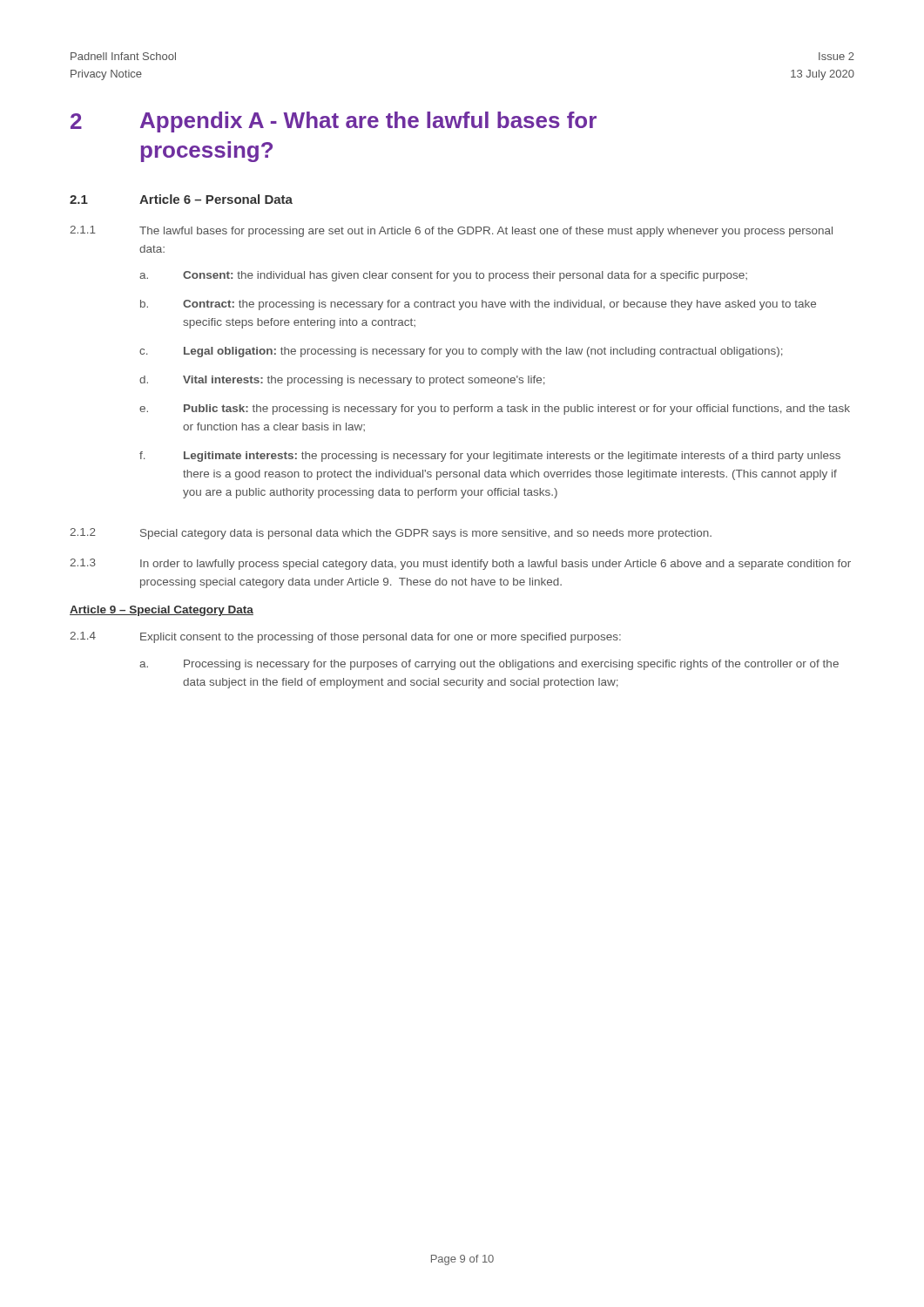Find the section header on this page that starts "Article 9 – Special"
The width and height of the screenshot is (924, 1307).
[162, 611]
